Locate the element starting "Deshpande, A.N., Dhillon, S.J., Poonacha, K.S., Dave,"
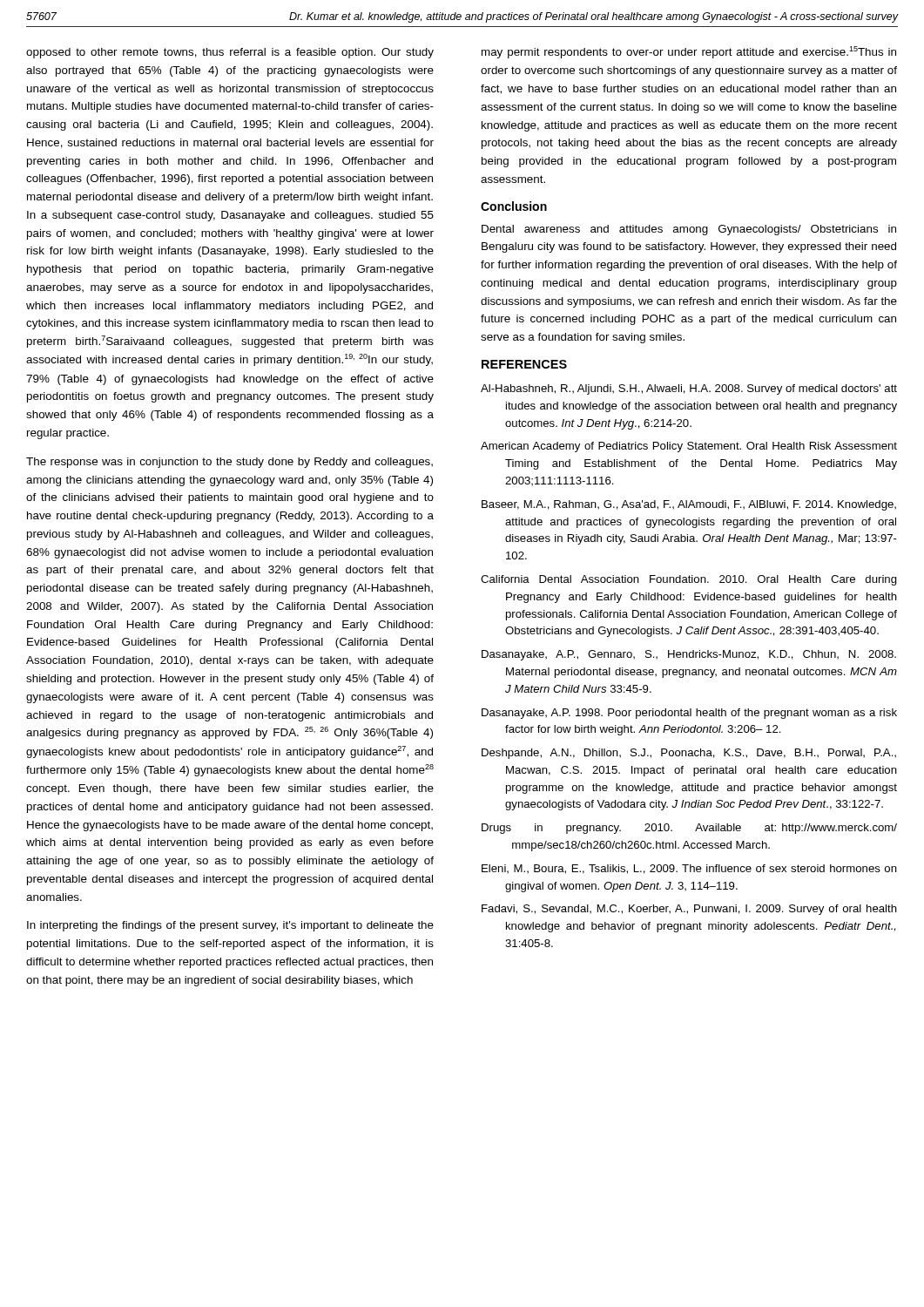The width and height of the screenshot is (924, 1307). [689, 778]
